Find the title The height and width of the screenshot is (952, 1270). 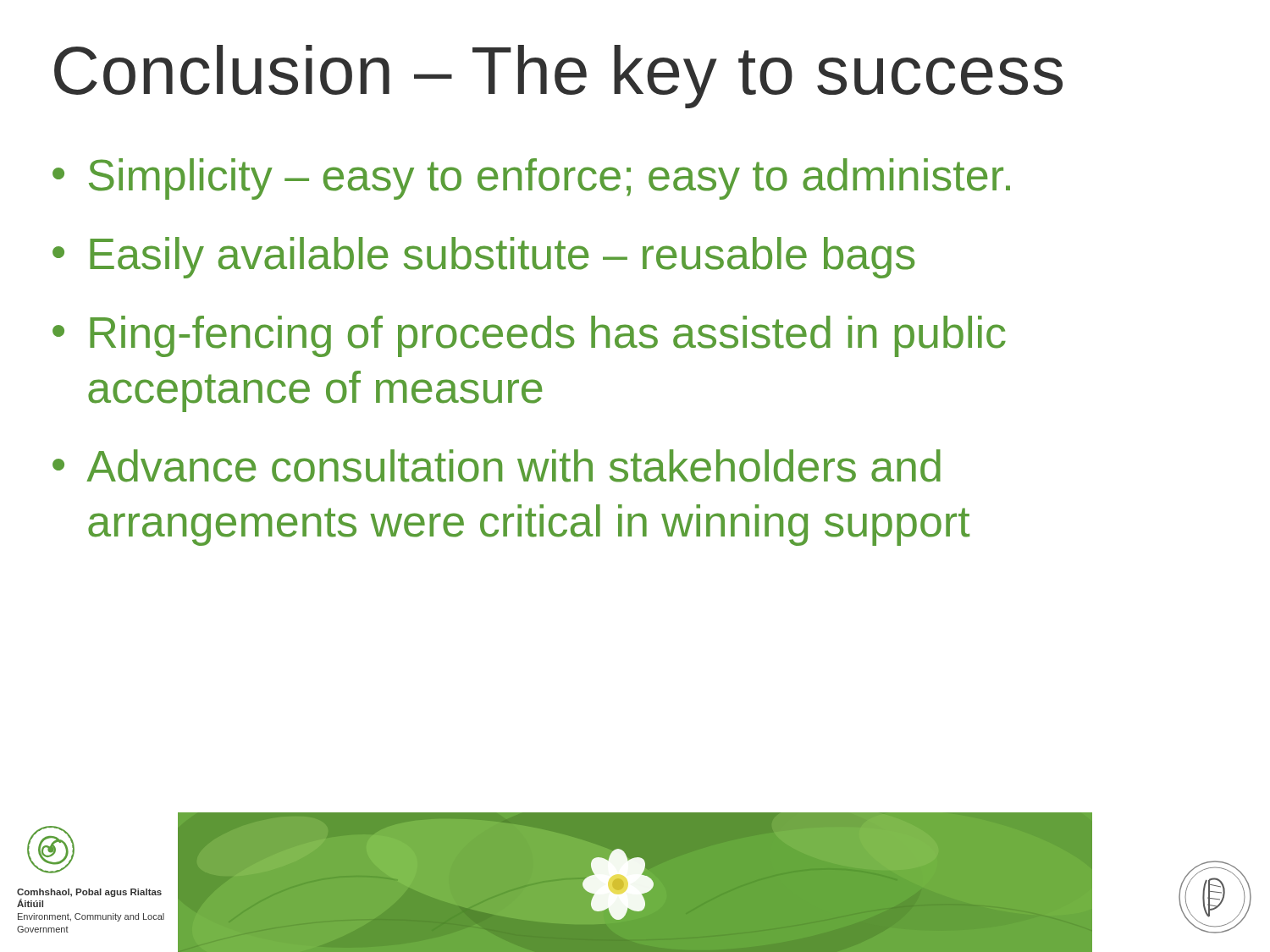[635, 71]
